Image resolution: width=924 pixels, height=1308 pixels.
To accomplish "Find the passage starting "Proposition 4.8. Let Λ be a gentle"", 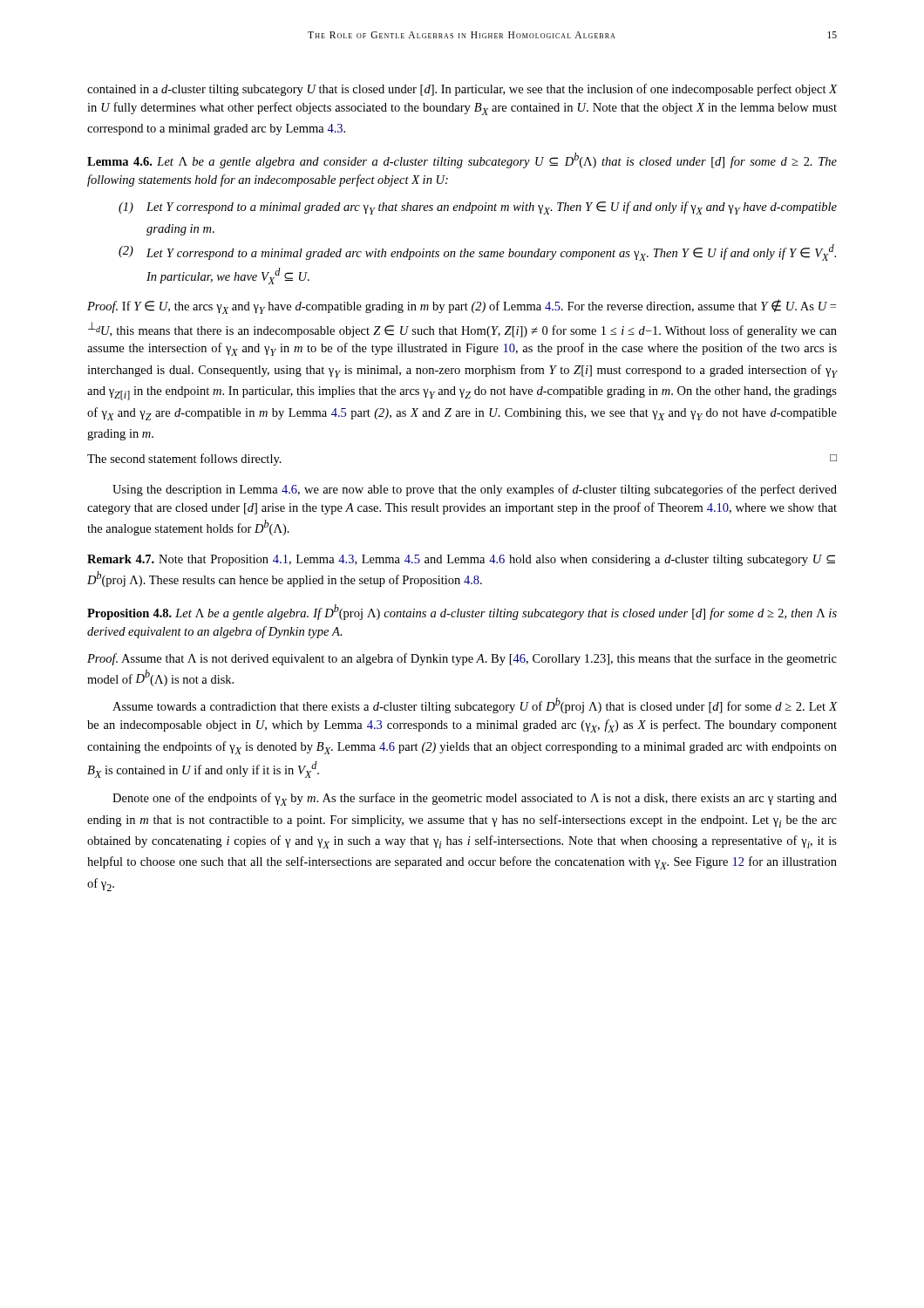I will click(462, 621).
